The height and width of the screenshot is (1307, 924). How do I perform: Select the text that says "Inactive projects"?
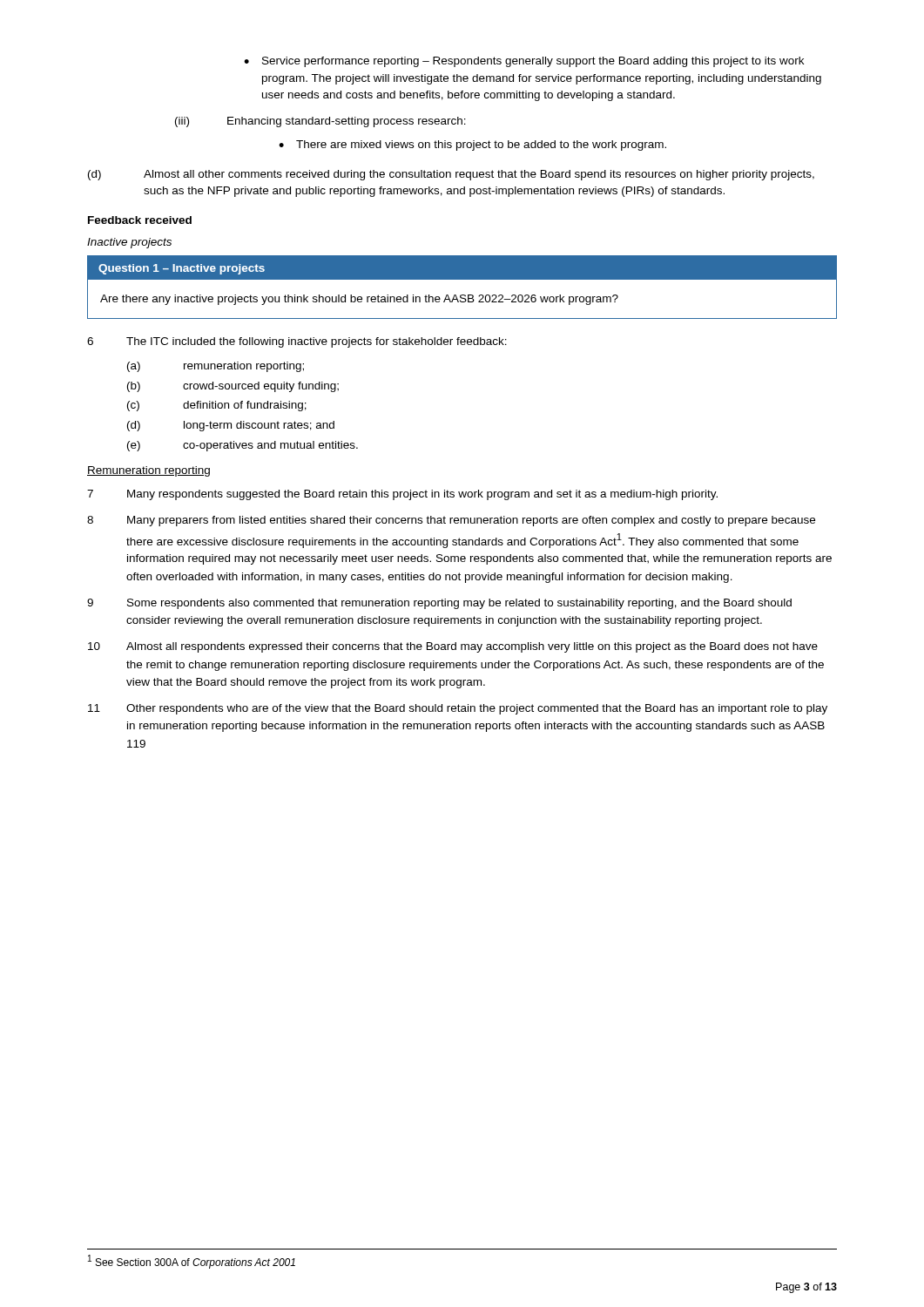pyautogui.click(x=130, y=242)
